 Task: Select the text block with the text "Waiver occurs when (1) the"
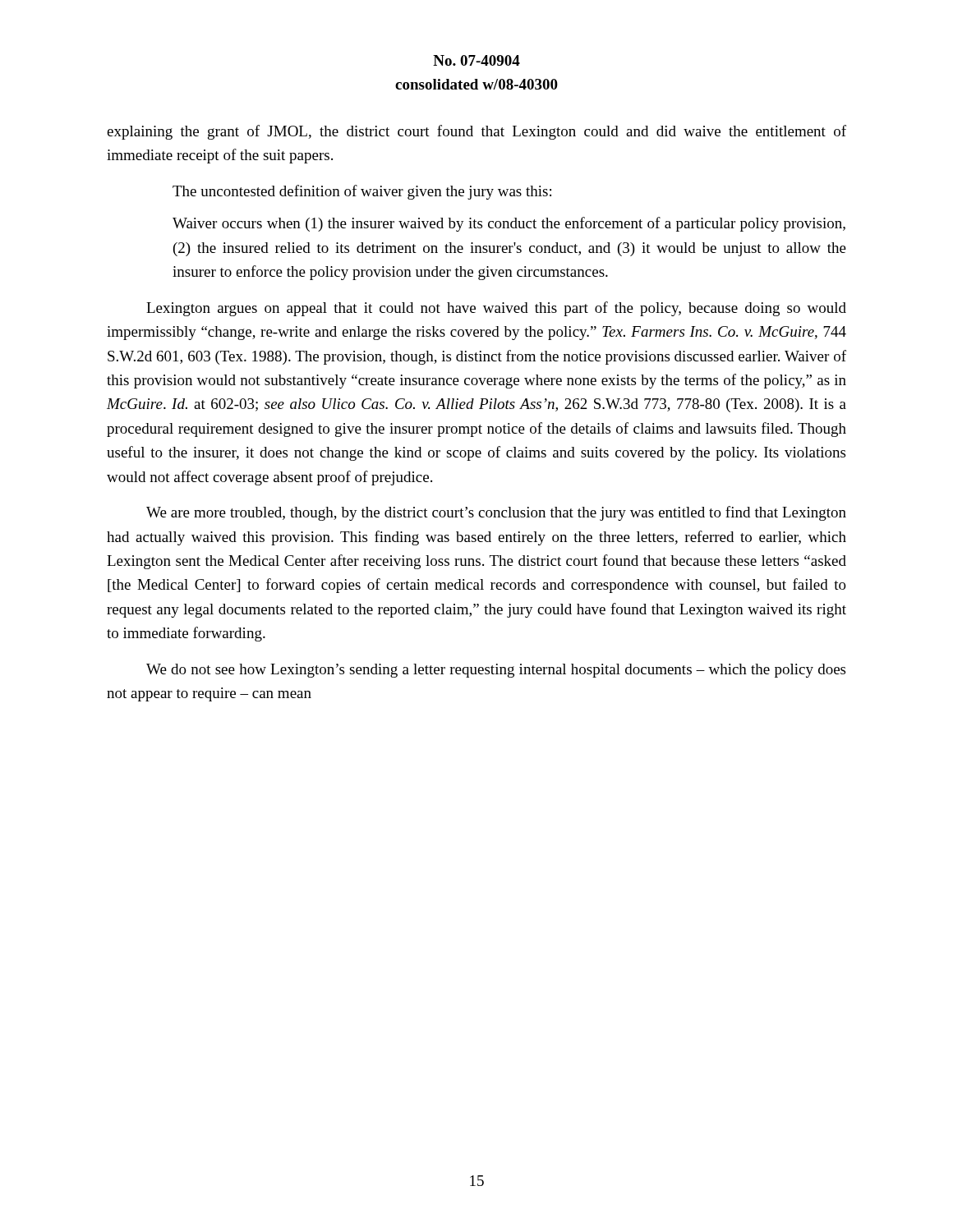coord(509,247)
